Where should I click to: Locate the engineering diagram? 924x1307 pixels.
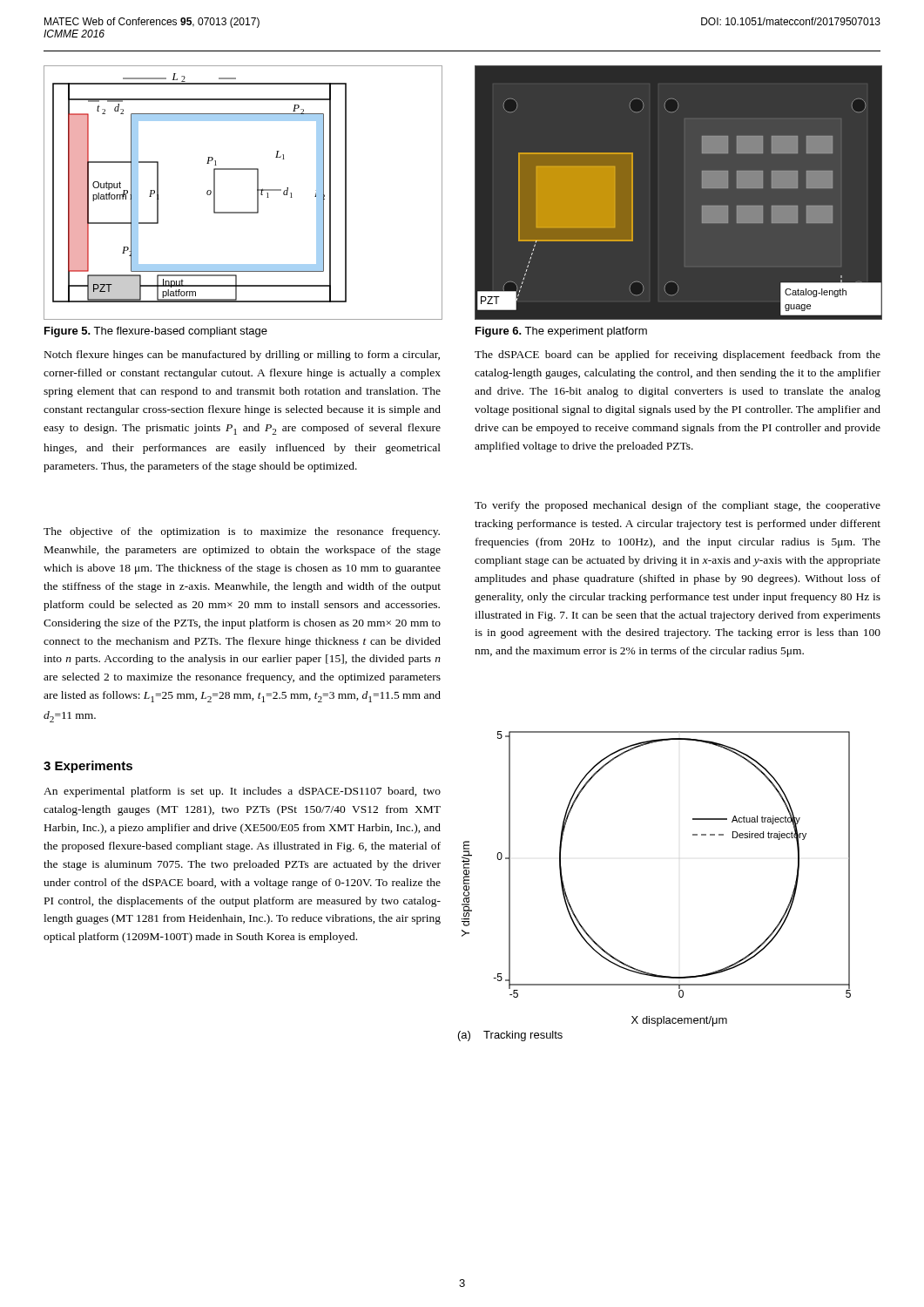click(x=243, y=193)
